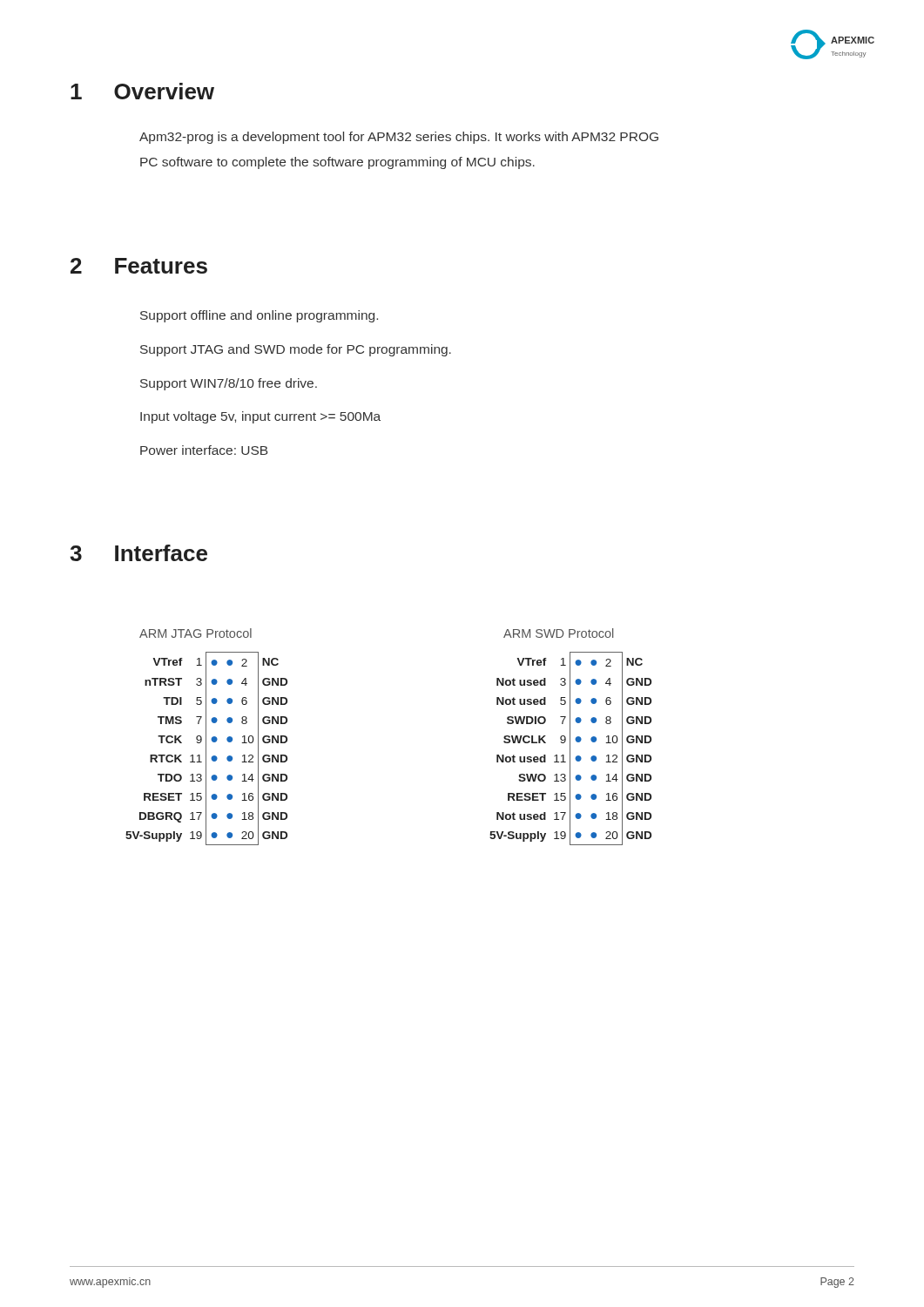Navigate to the element starting "Support WIN7/8/10 free drive."
This screenshot has height=1307, width=924.
(x=229, y=383)
